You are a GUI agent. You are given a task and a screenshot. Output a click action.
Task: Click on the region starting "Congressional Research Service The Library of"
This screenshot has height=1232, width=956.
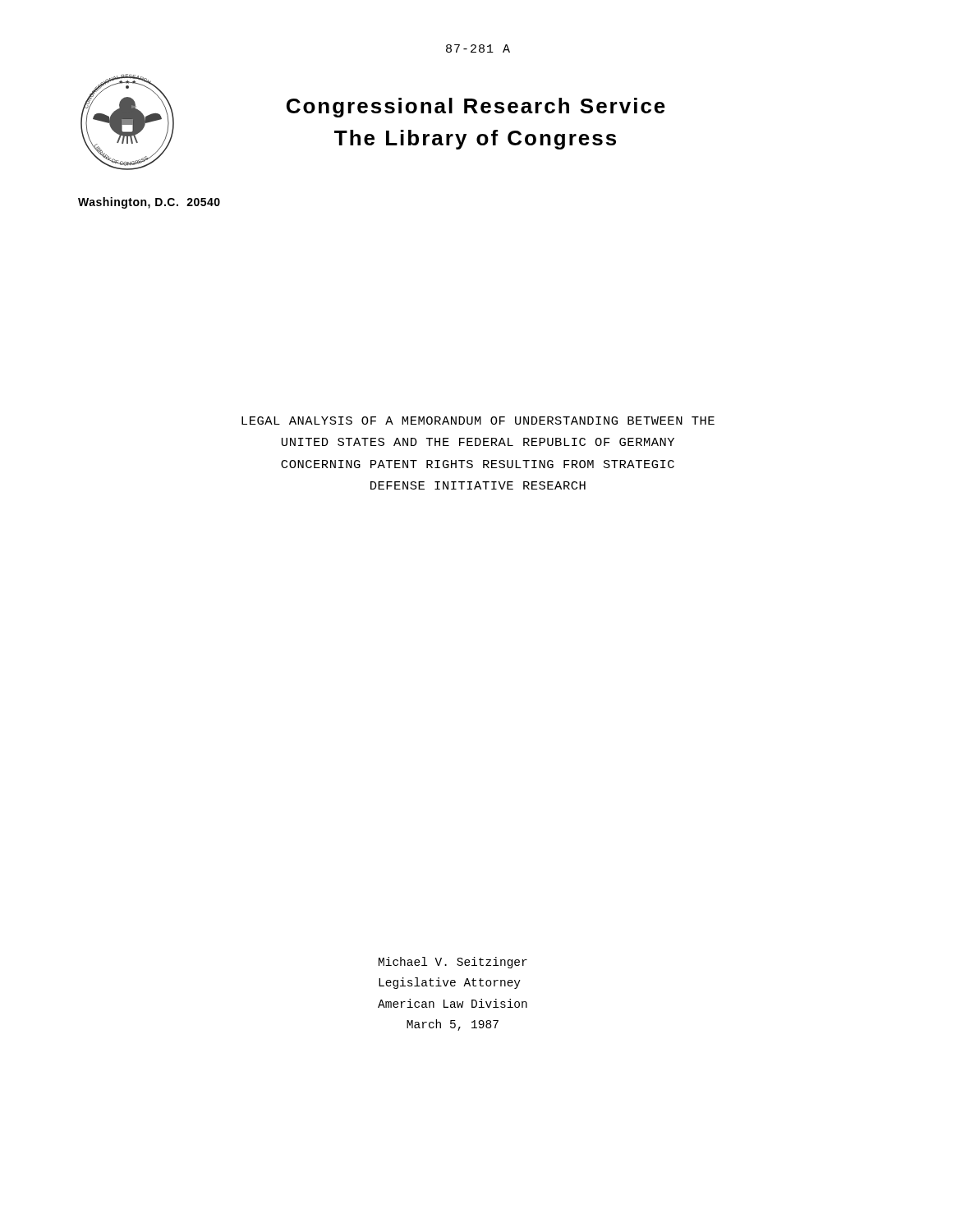pos(476,122)
